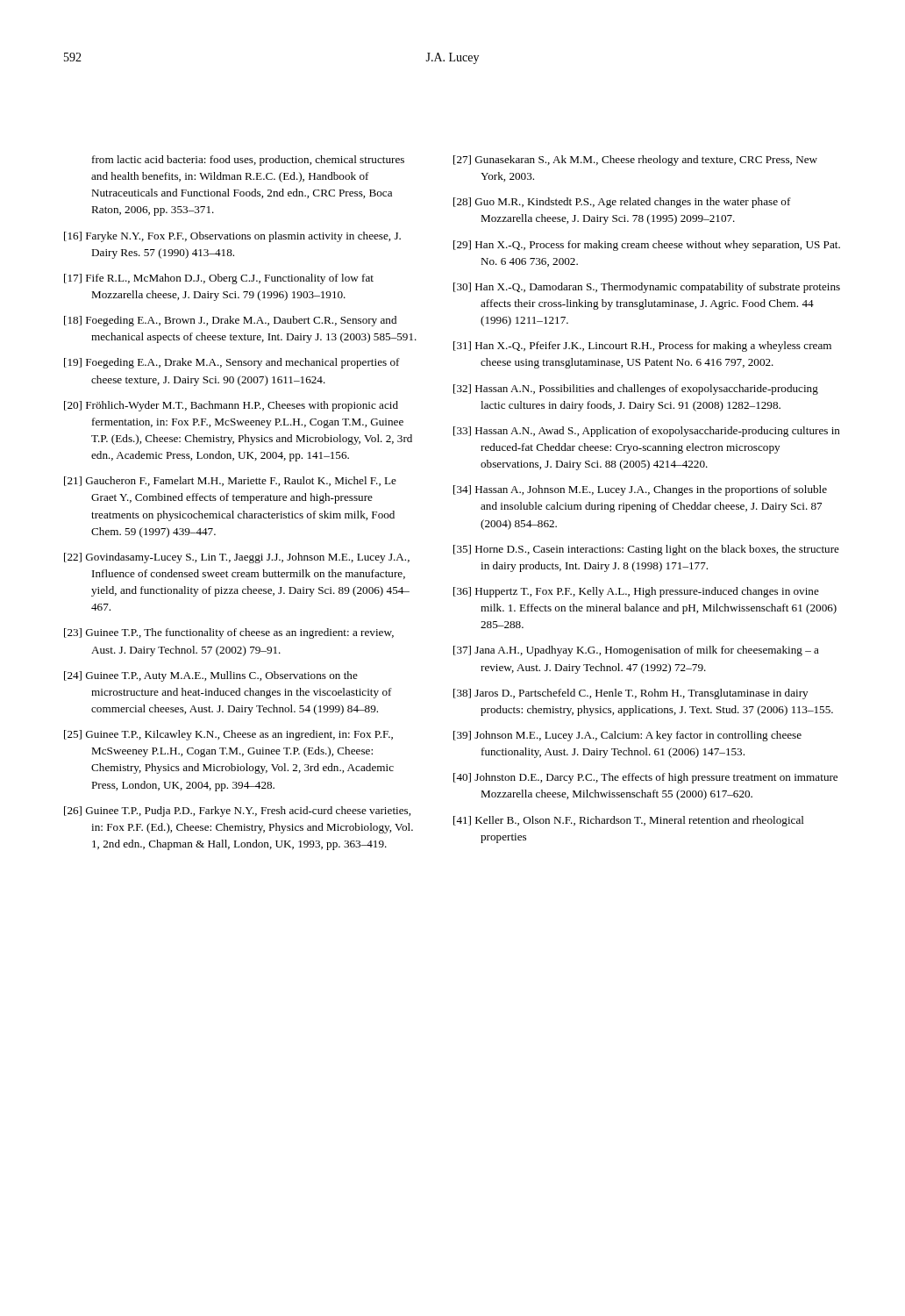905x1316 pixels.
Task: Select the text block starting "[19] Foegeding E.A., Drake M.A.,"
Action: click(231, 371)
